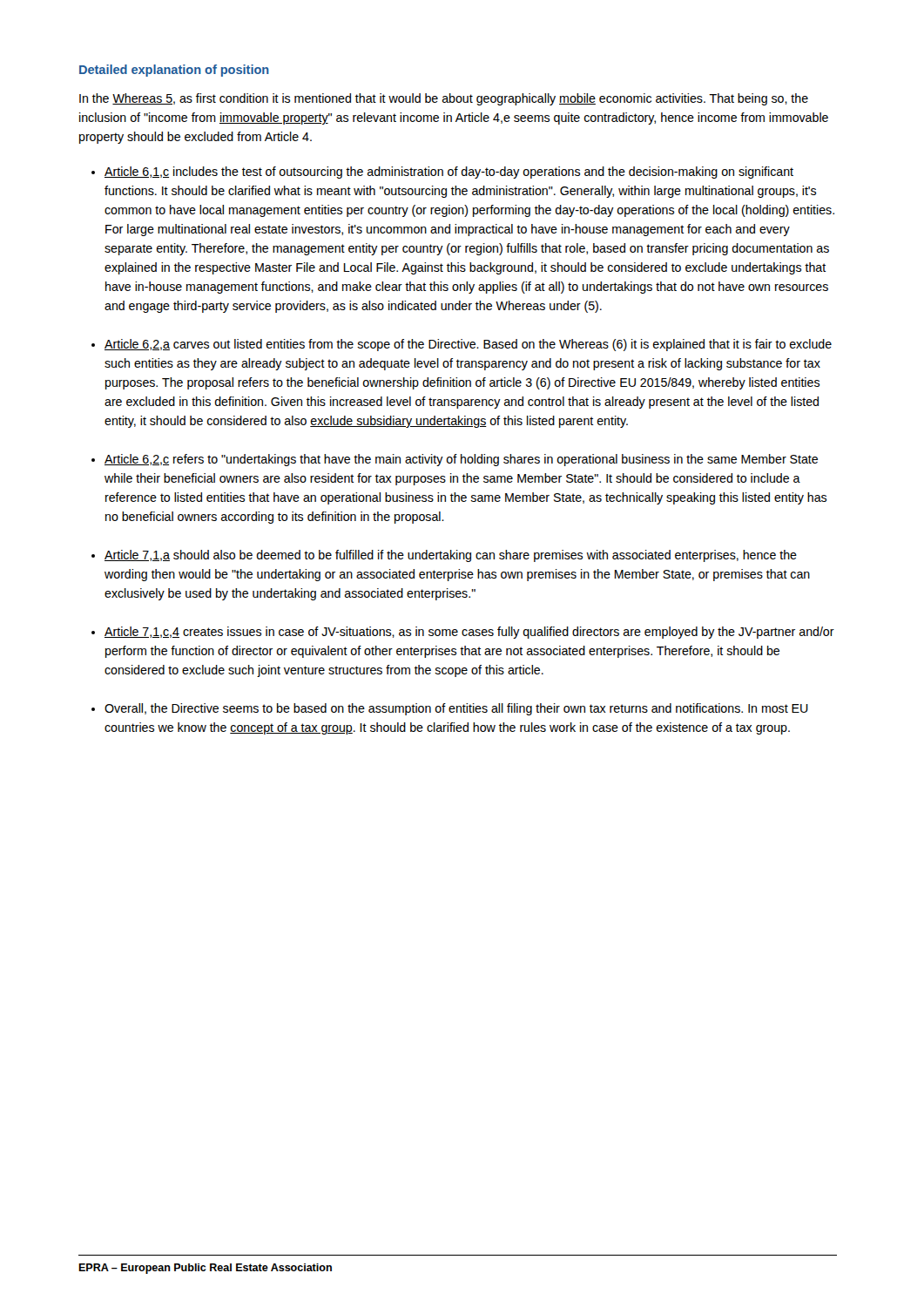Point to the block beginning "Article 6,2,a carves out listed"

pos(468,382)
